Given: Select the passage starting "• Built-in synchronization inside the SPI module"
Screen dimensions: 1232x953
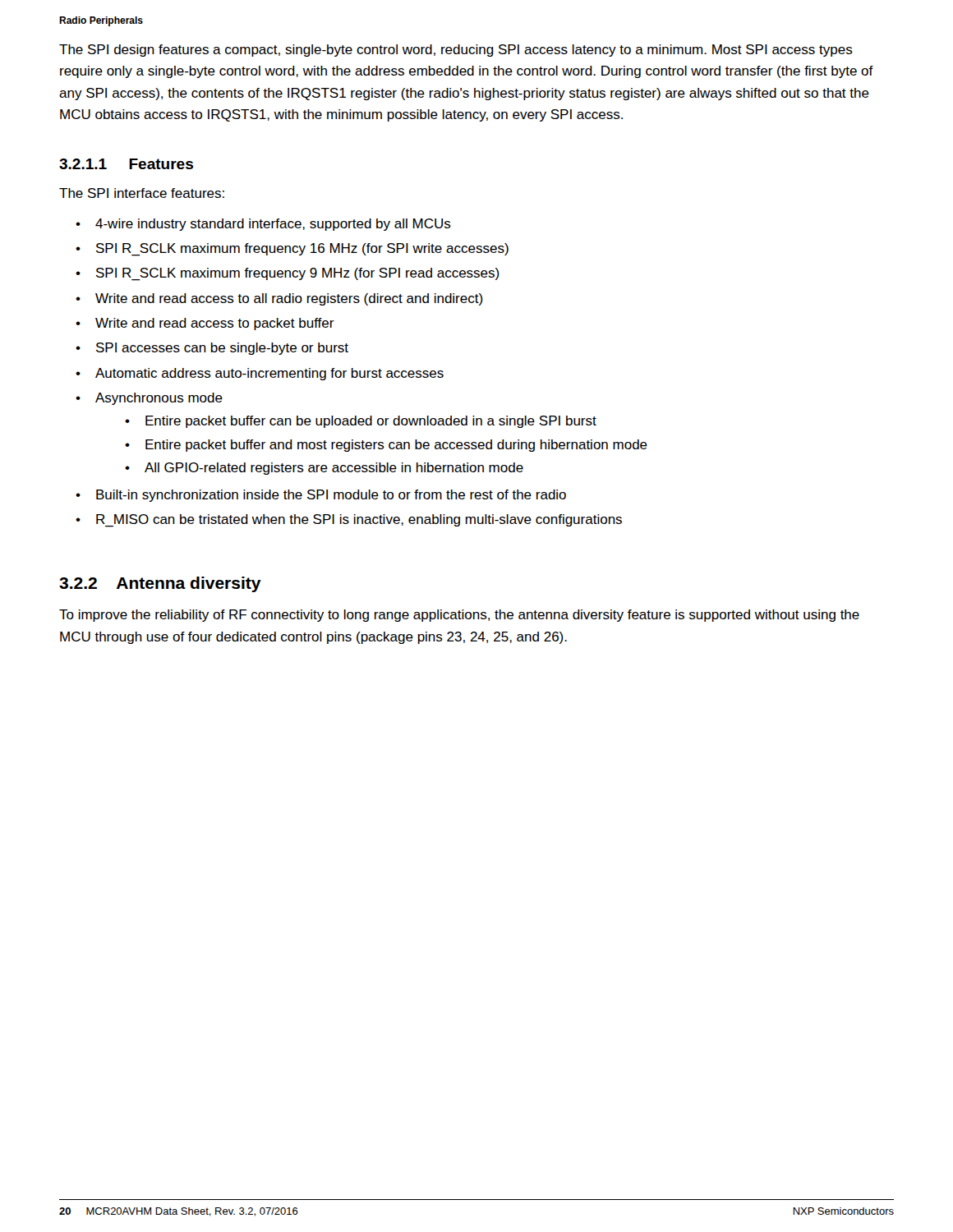Looking at the screenshot, I should 485,495.
